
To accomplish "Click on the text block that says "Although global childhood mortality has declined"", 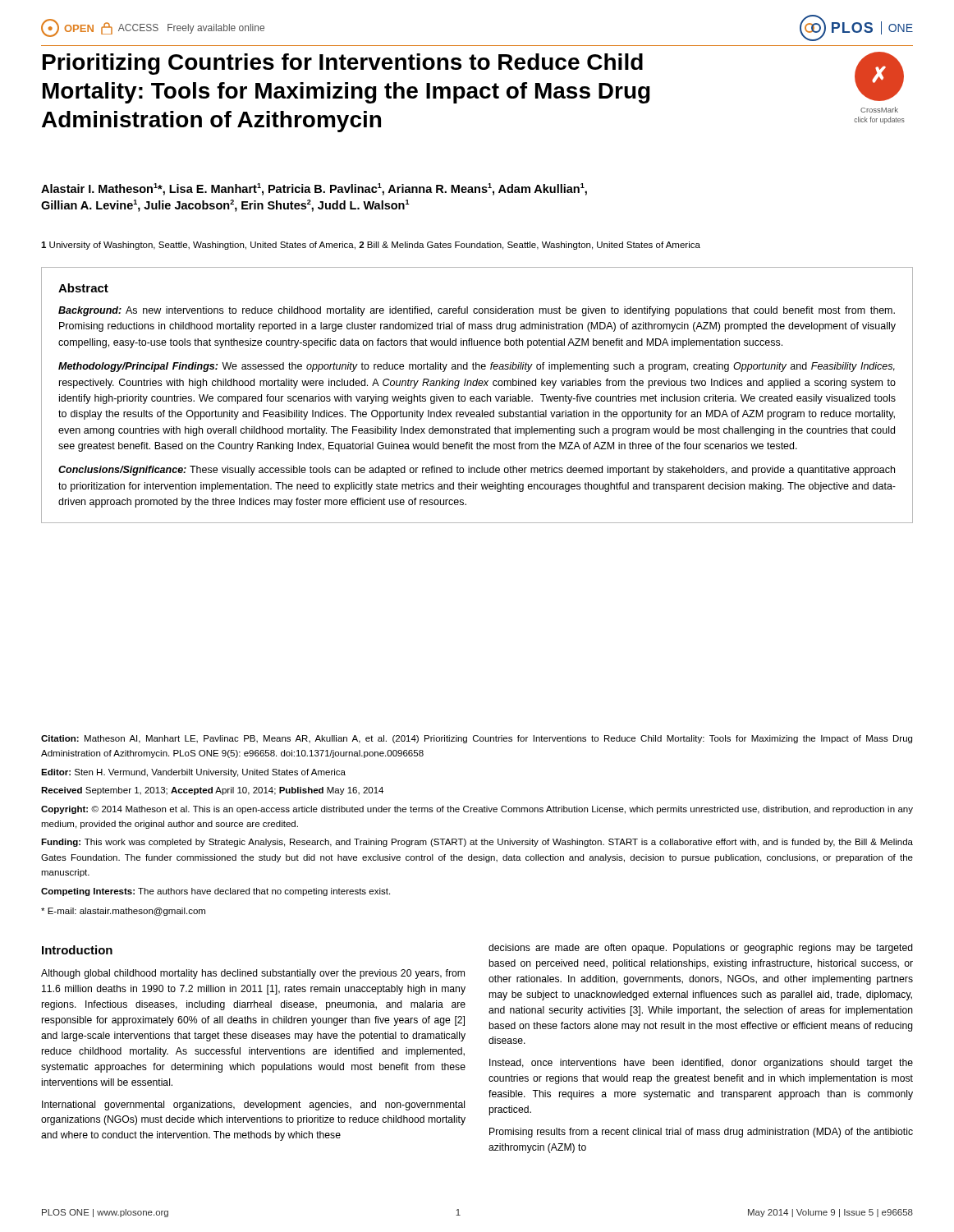I will pos(253,1055).
